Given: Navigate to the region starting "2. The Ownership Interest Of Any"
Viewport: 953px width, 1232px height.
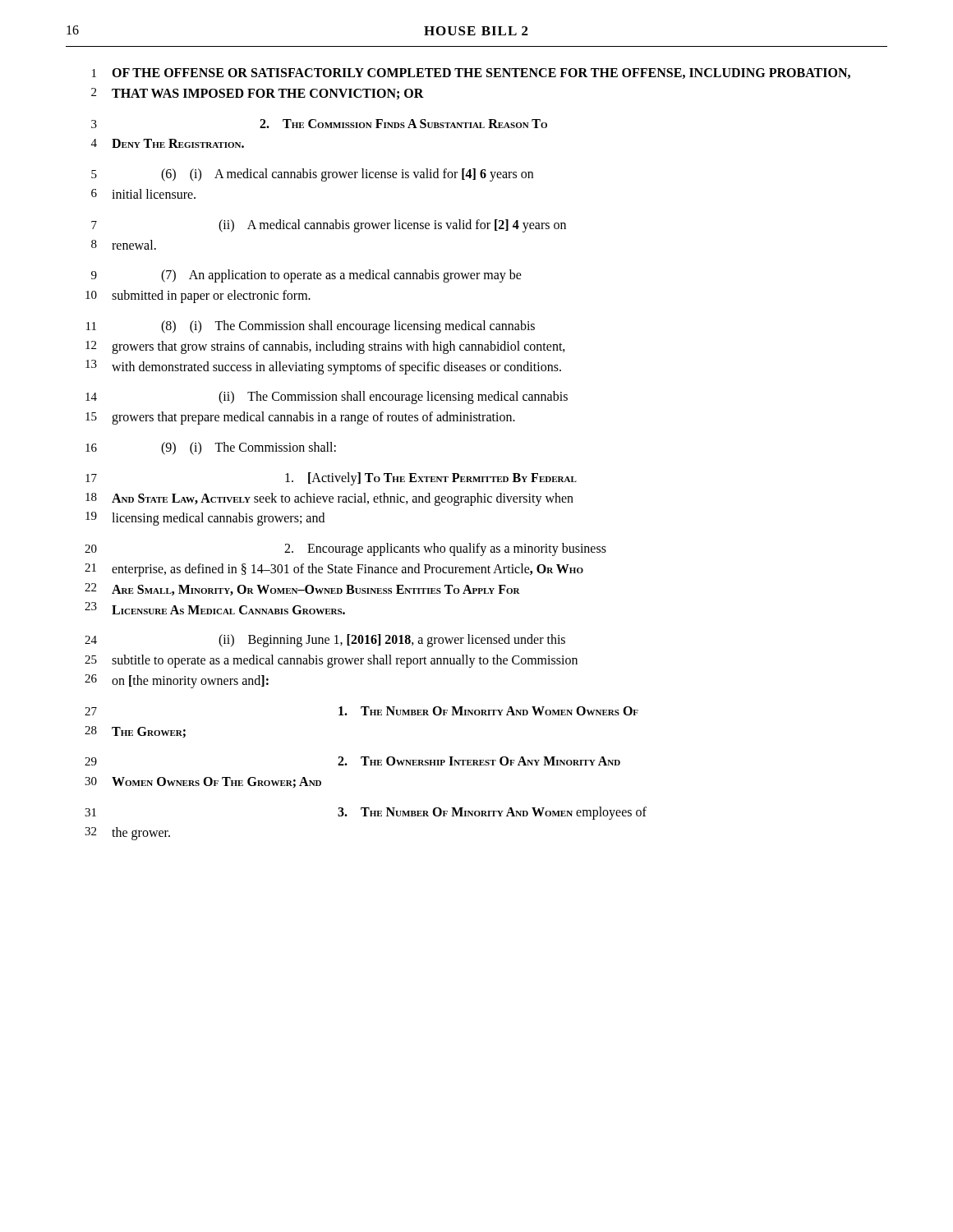Looking at the screenshot, I should tap(499, 772).
